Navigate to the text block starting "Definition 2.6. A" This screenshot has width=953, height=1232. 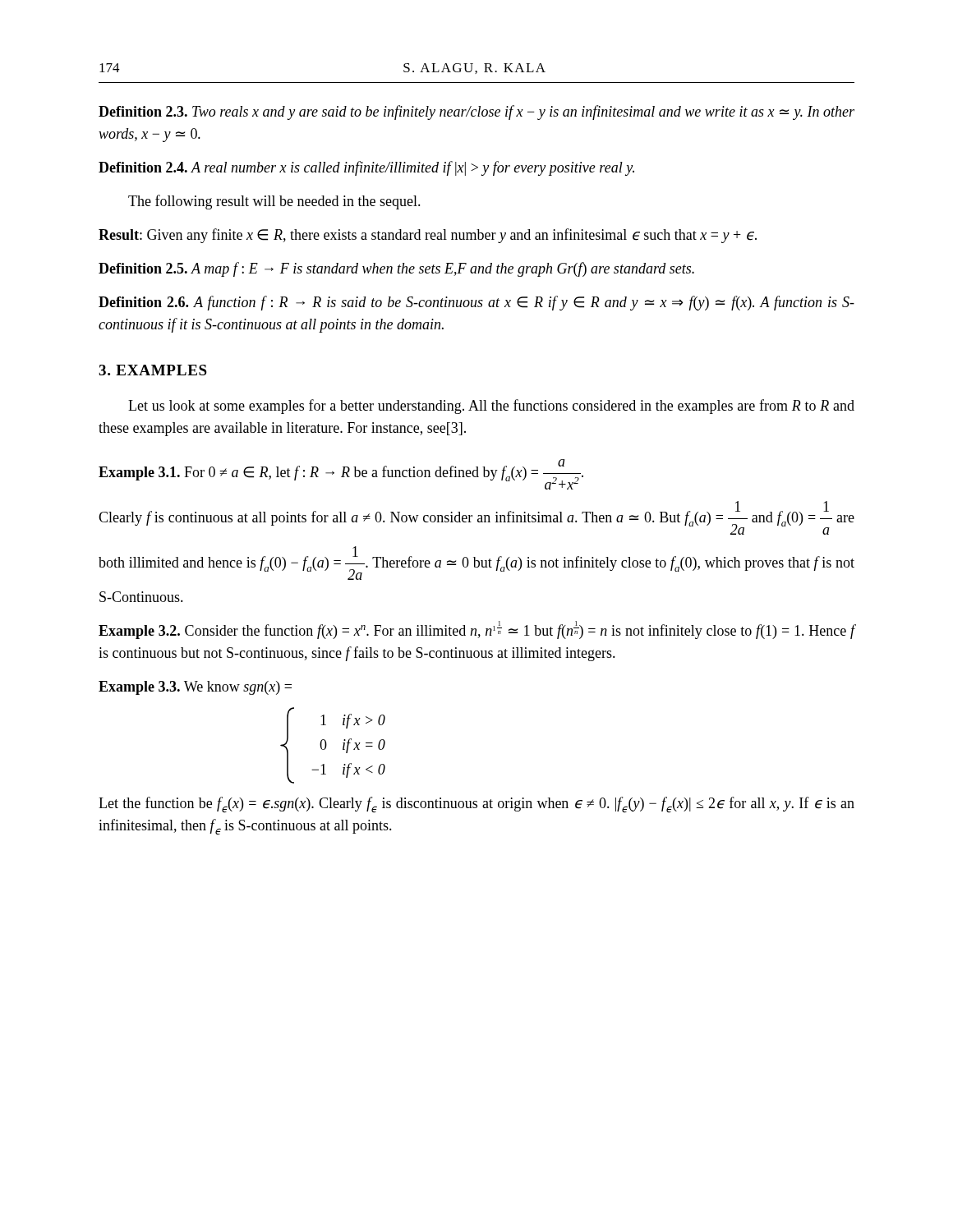tap(476, 313)
